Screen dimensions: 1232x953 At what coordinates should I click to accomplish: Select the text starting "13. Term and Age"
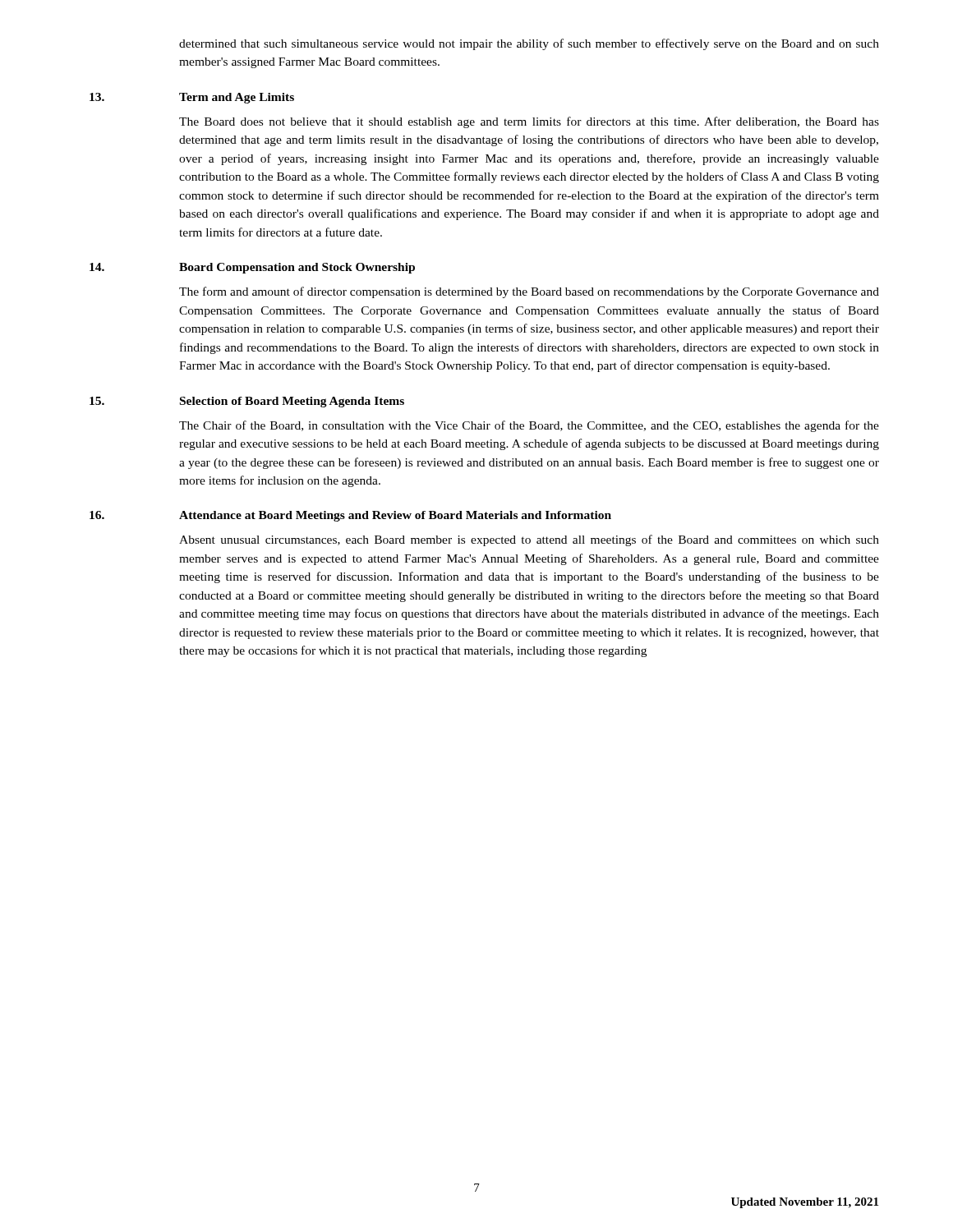(x=192, y=97)
